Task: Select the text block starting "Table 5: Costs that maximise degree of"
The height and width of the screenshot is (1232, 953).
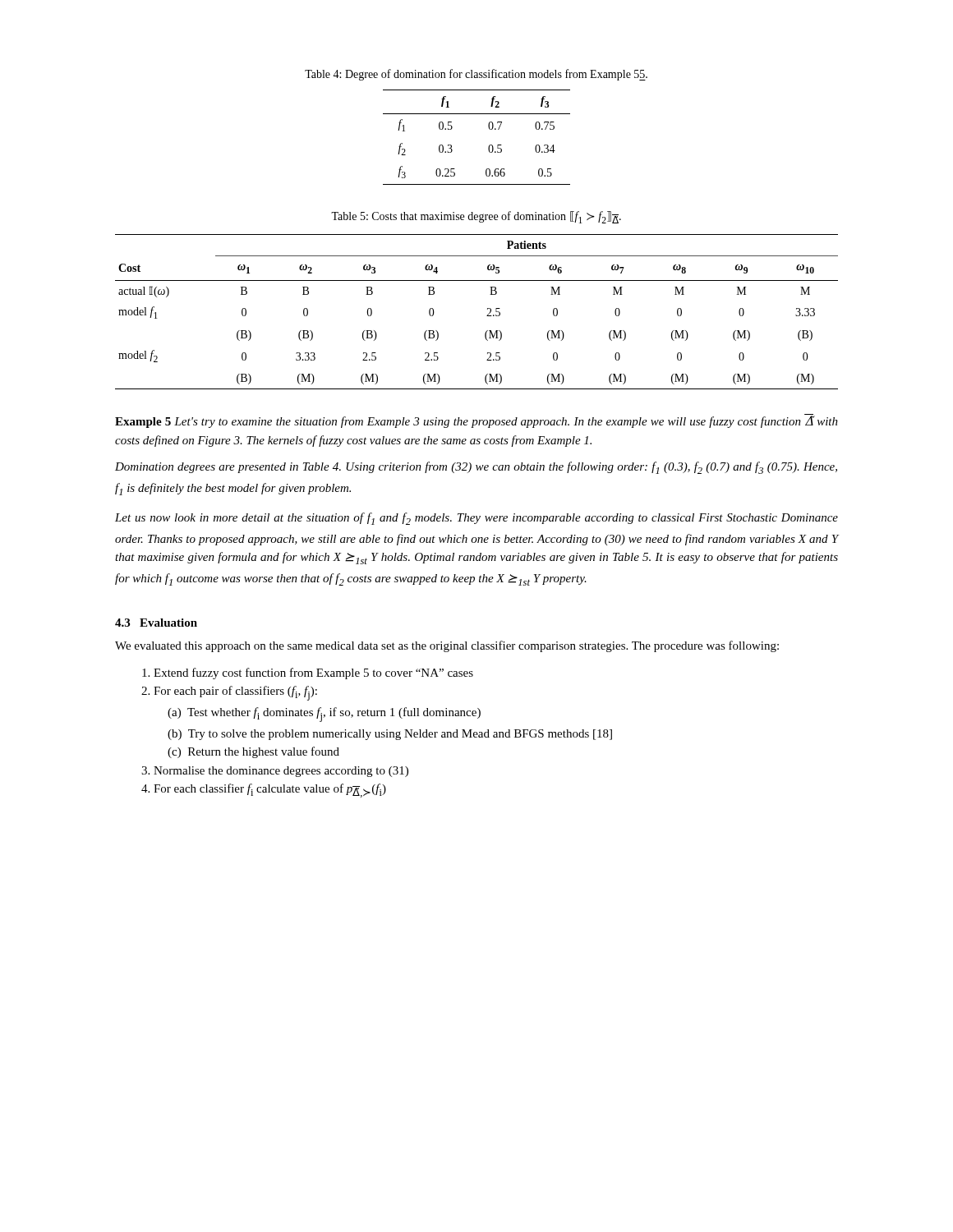Action: [x=476, y=218]
